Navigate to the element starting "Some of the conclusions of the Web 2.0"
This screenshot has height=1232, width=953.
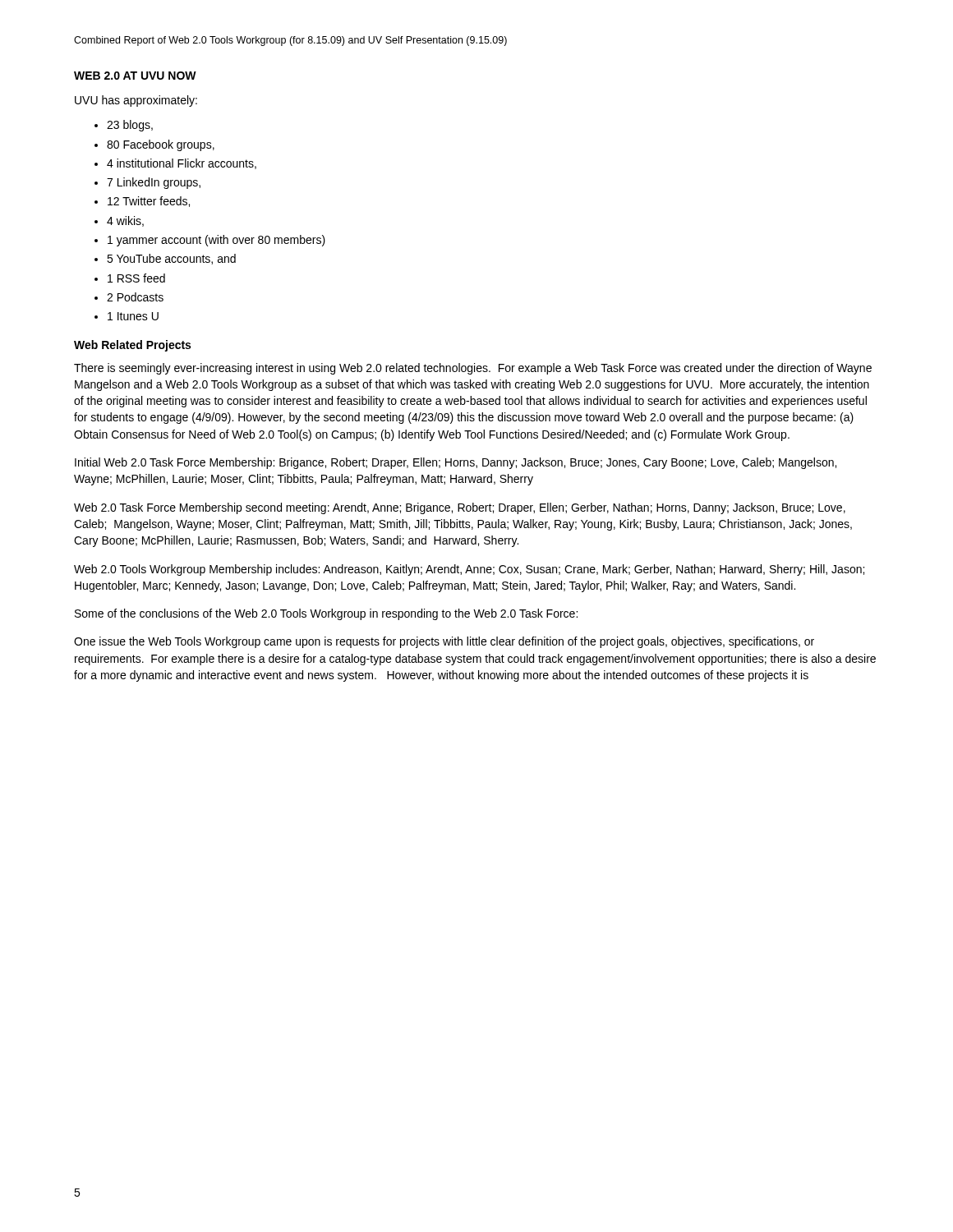coord(326,614)
